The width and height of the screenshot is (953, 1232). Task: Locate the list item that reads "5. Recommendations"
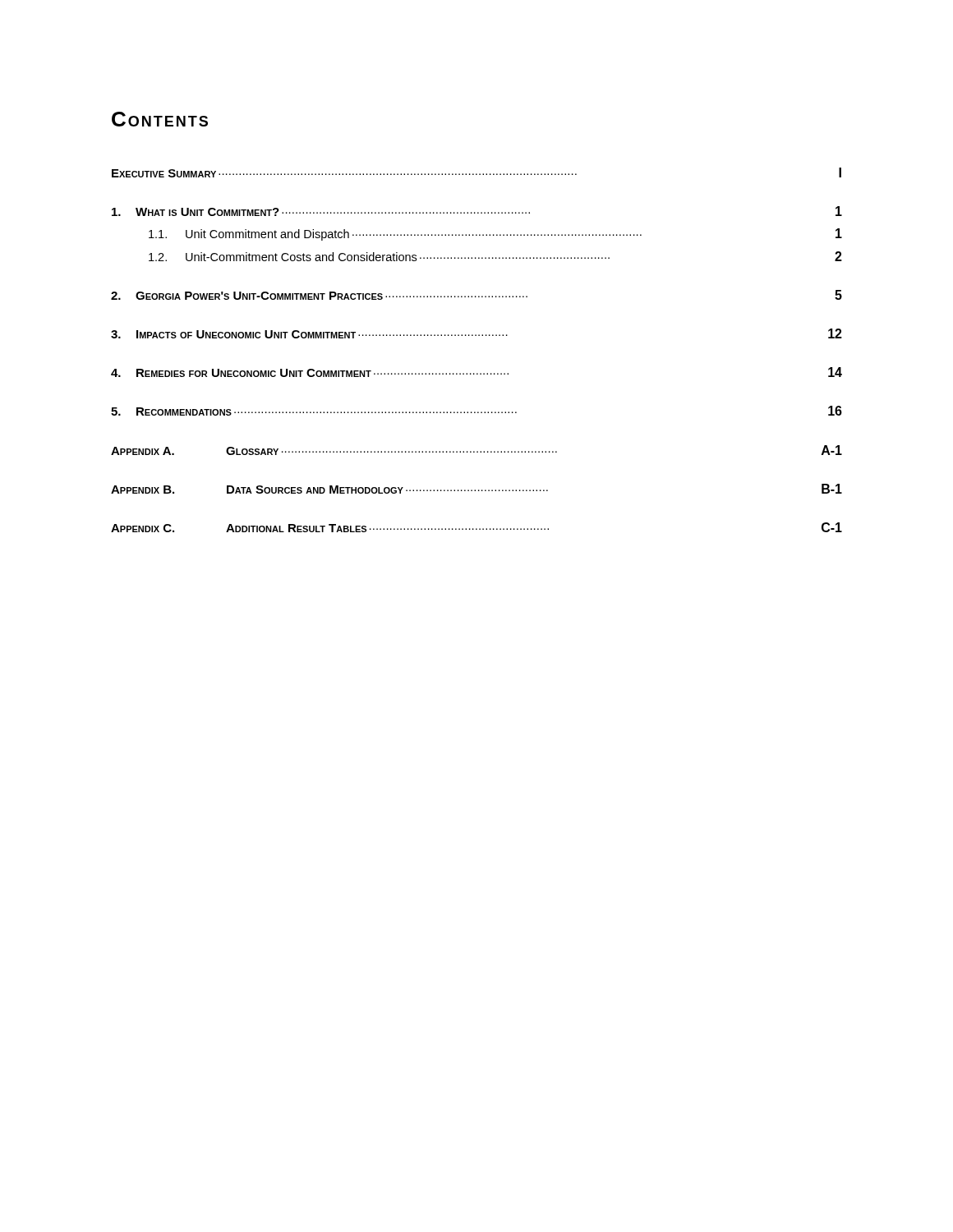476,411
